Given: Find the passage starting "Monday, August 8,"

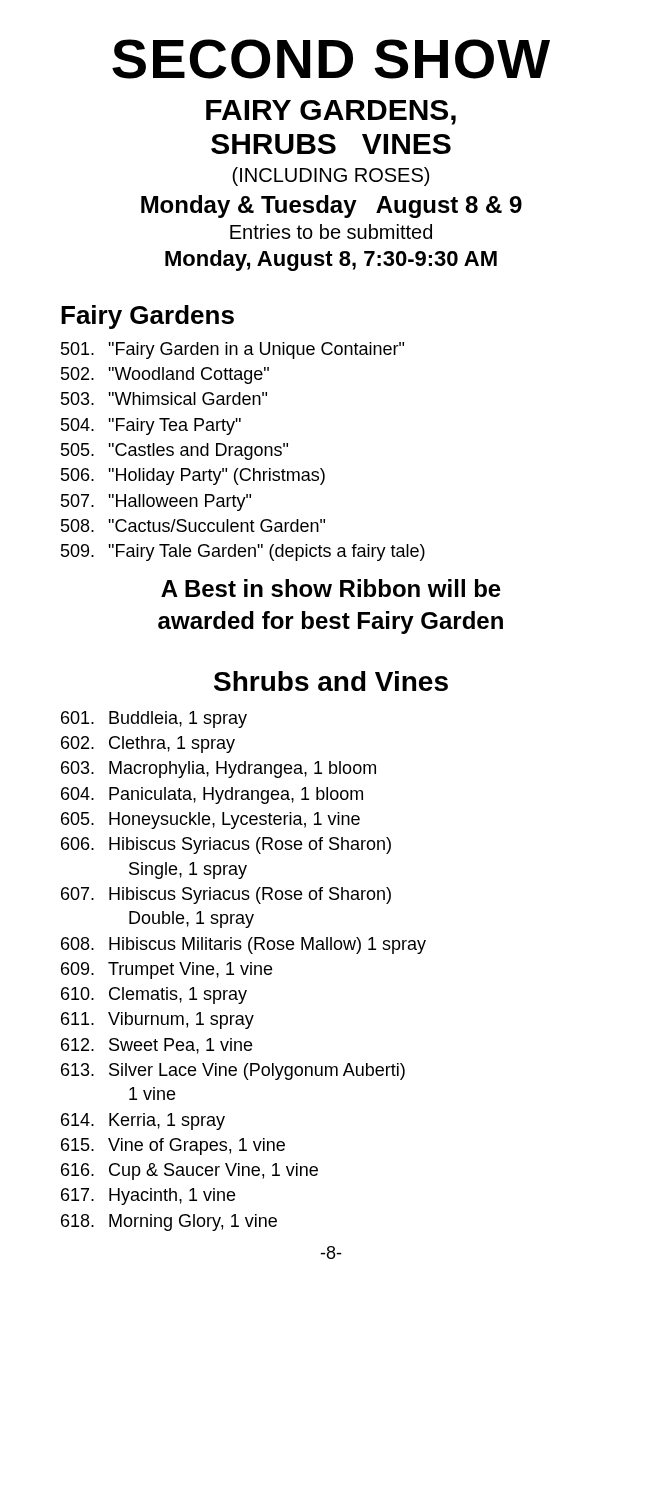Looking at the screenshot, I should [x=331, y=259].
